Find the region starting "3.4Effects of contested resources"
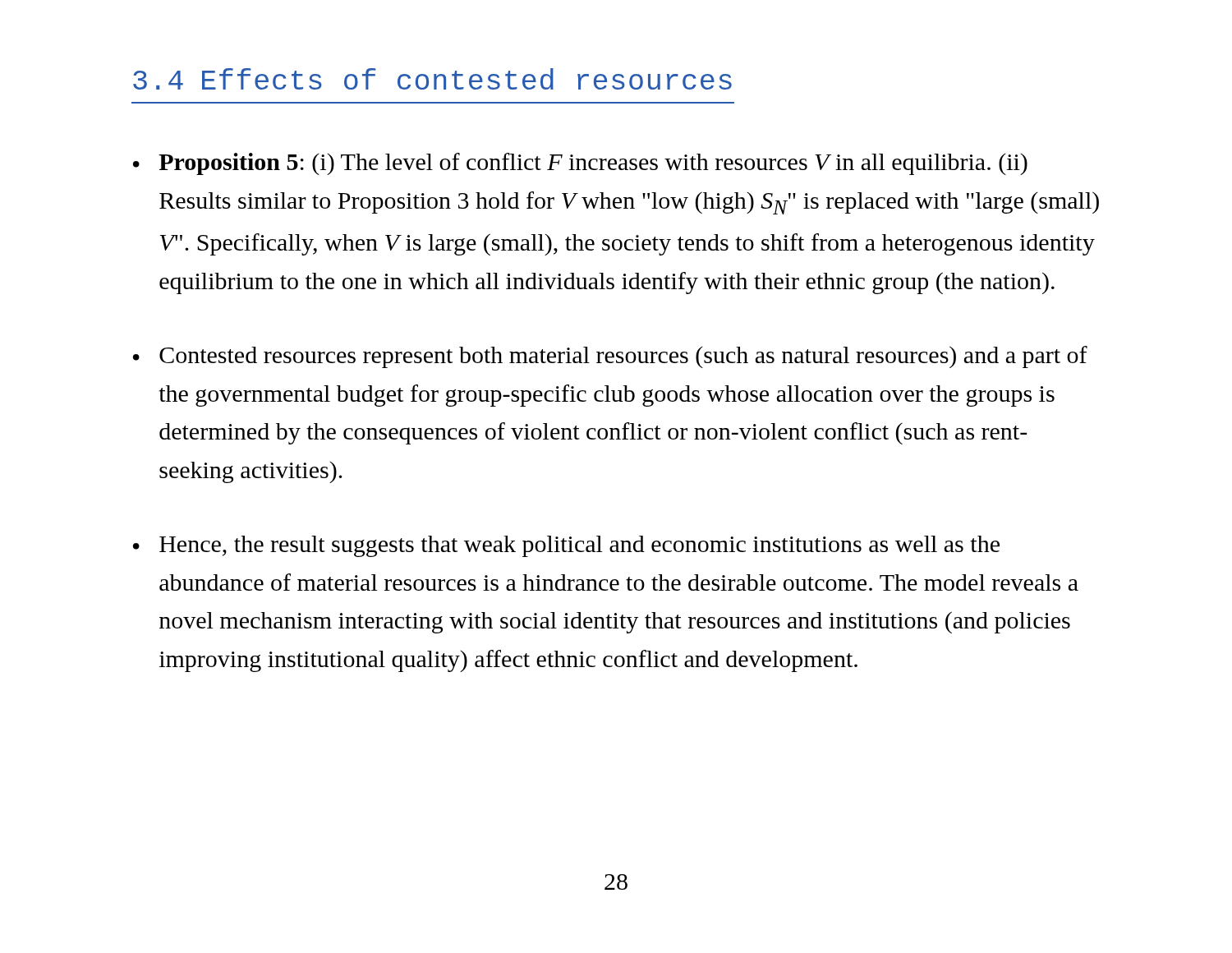Screen dimensions: 953x1232 (x=433, y=85)
